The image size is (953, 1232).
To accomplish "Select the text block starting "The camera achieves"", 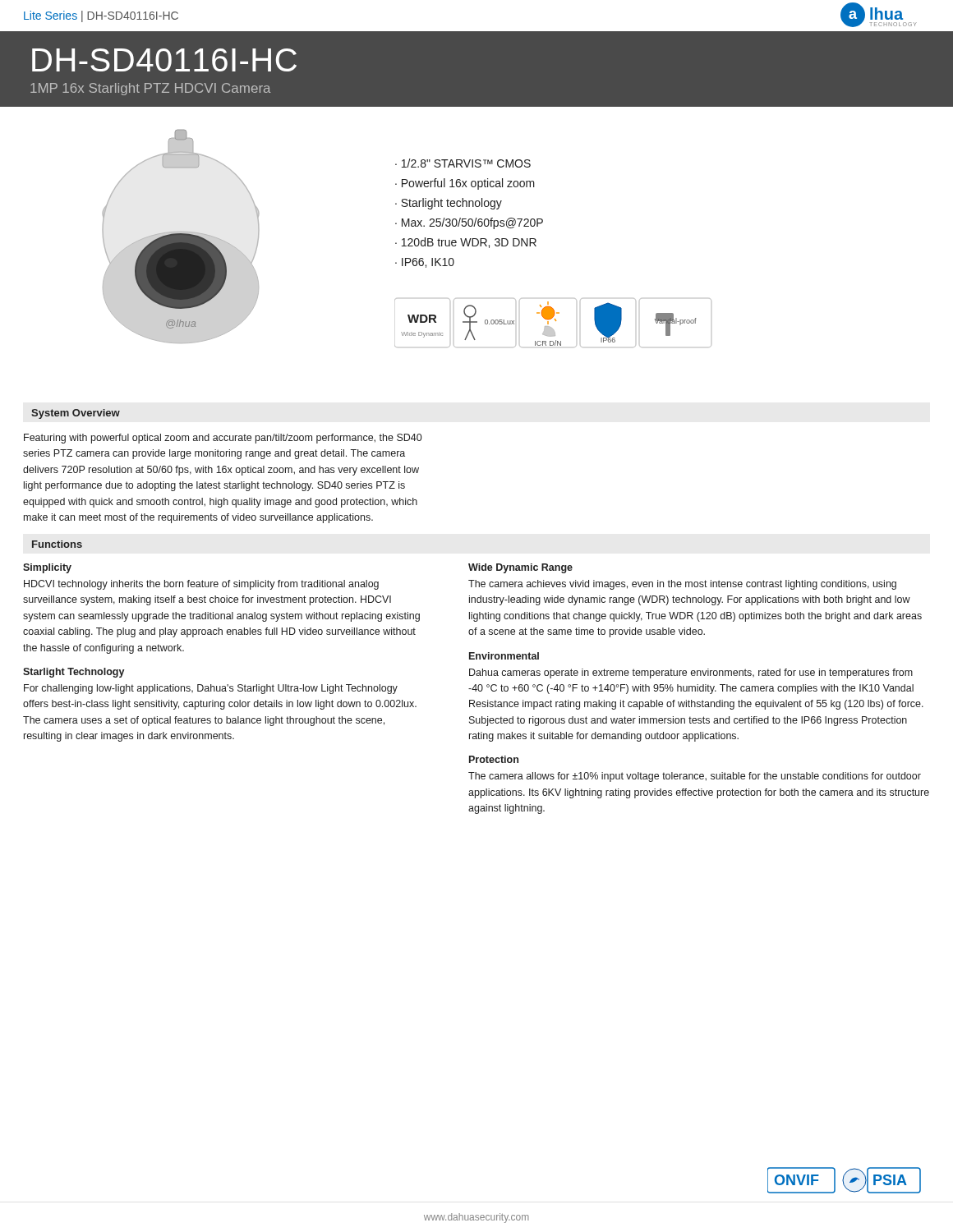I will (x=695, y=608).
